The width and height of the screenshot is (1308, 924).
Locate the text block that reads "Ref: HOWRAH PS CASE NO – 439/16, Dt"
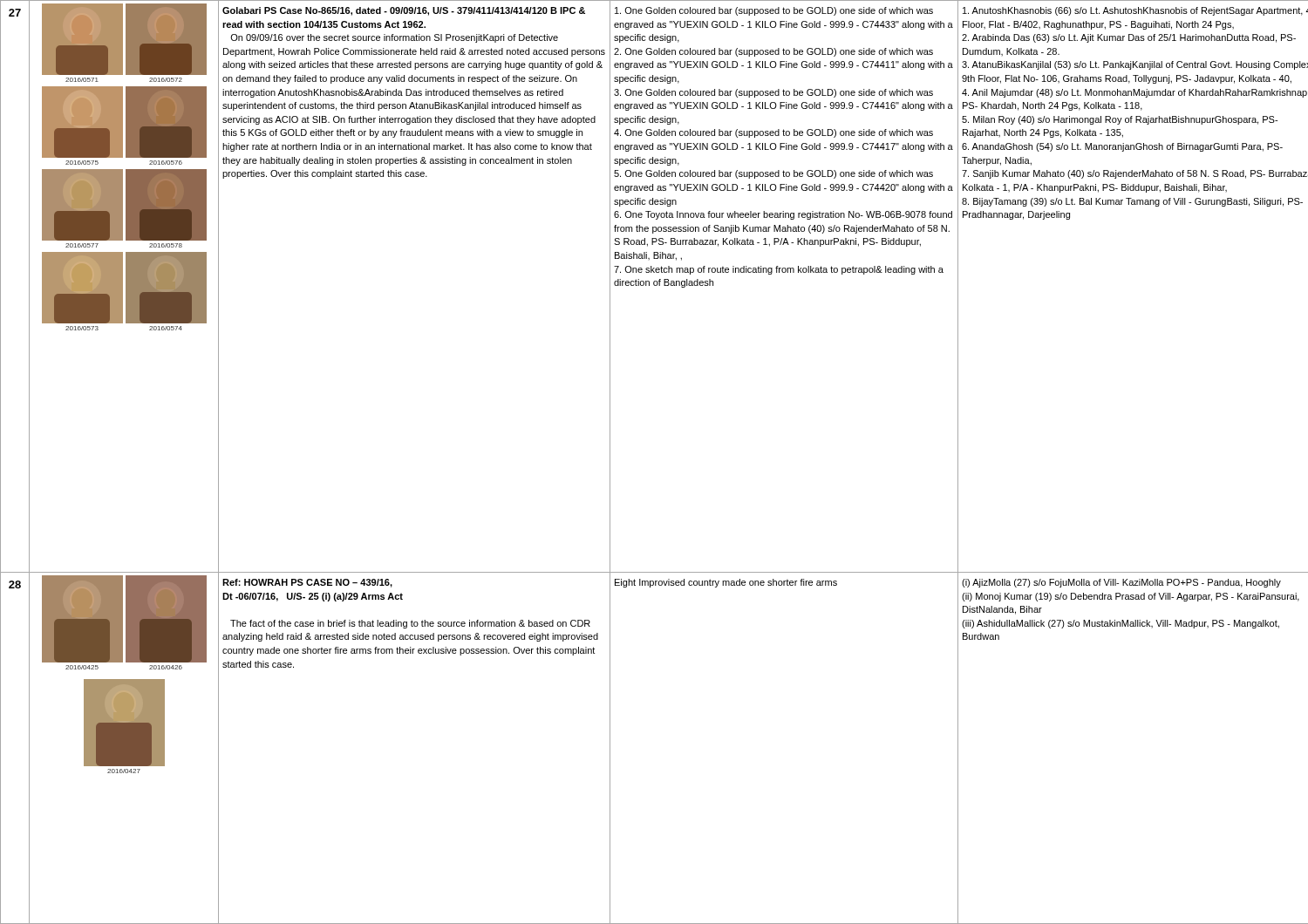point(410,623)
